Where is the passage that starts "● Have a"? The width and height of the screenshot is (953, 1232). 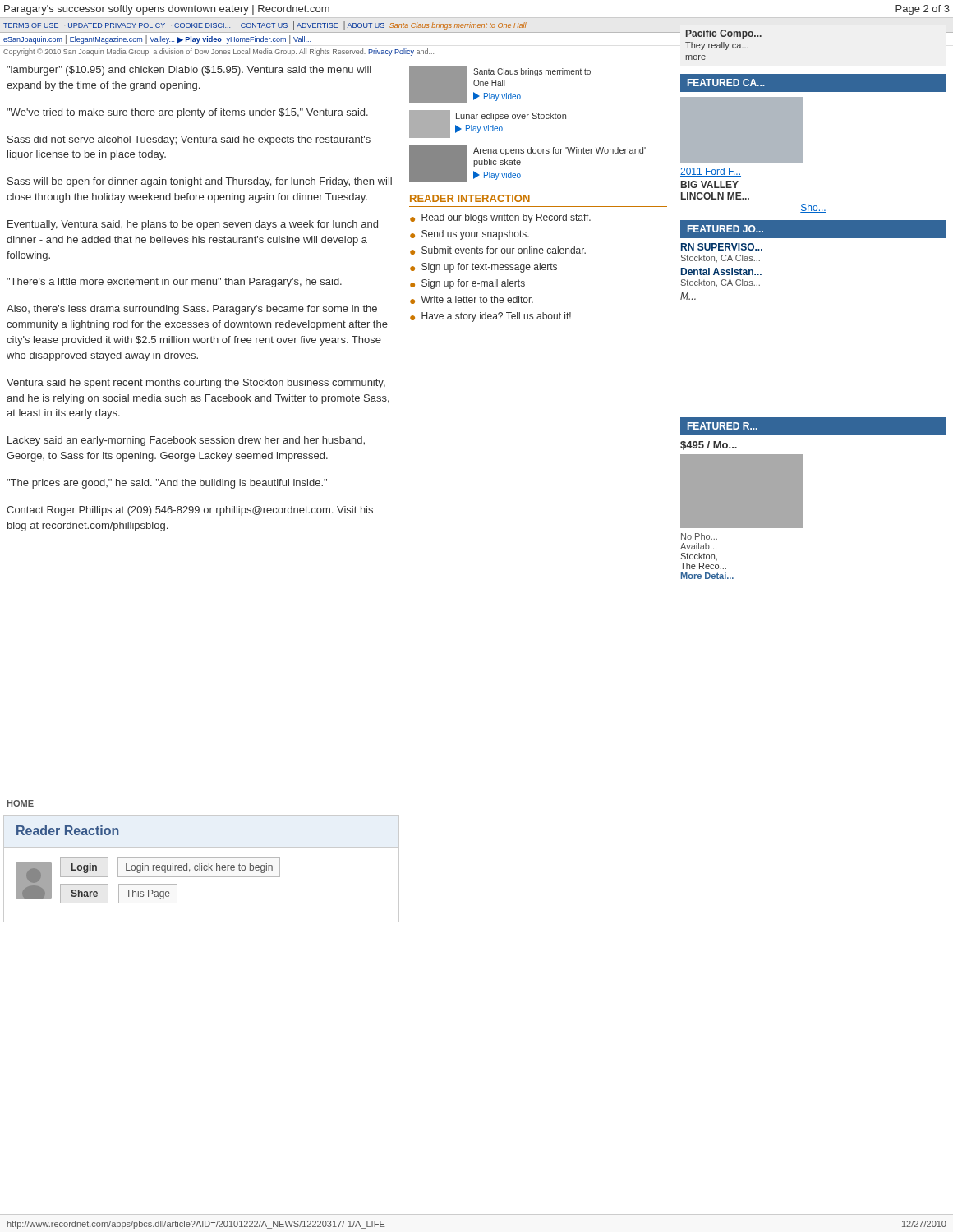(x=490, y=317)
